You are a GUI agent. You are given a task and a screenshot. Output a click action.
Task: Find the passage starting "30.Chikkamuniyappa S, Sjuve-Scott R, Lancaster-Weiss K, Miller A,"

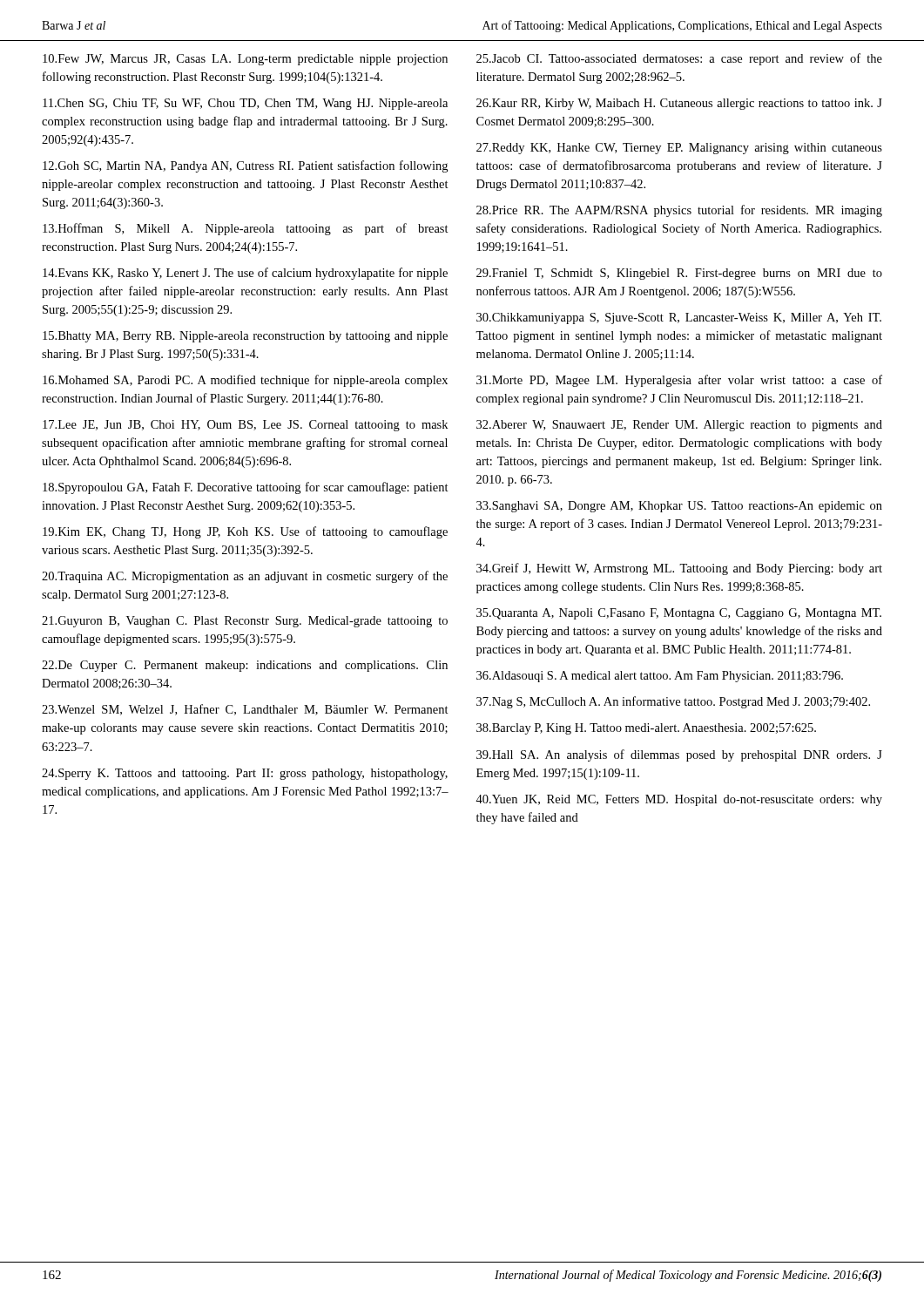679,336
